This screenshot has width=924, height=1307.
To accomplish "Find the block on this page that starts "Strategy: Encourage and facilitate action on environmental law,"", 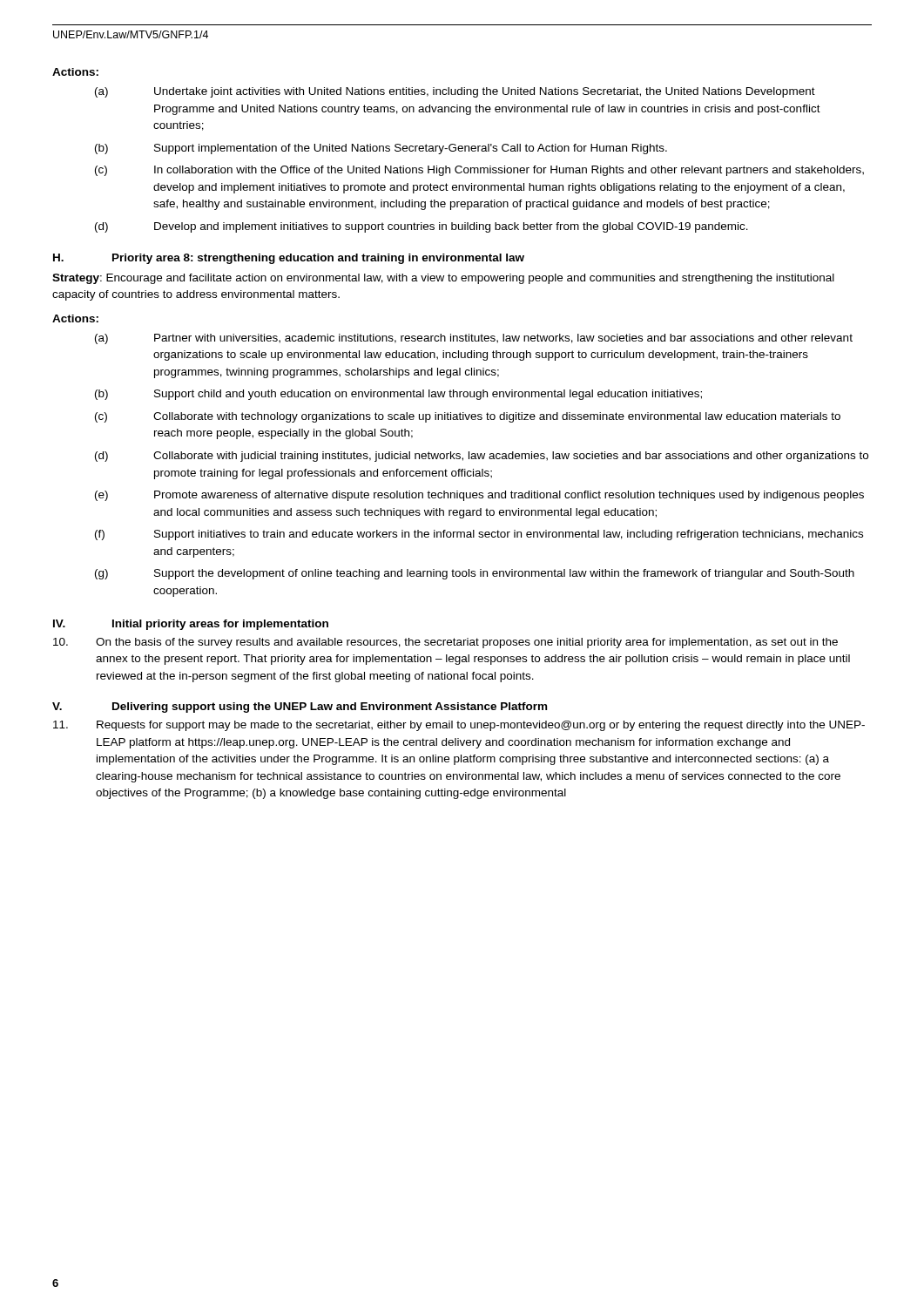I will point(443,286).
